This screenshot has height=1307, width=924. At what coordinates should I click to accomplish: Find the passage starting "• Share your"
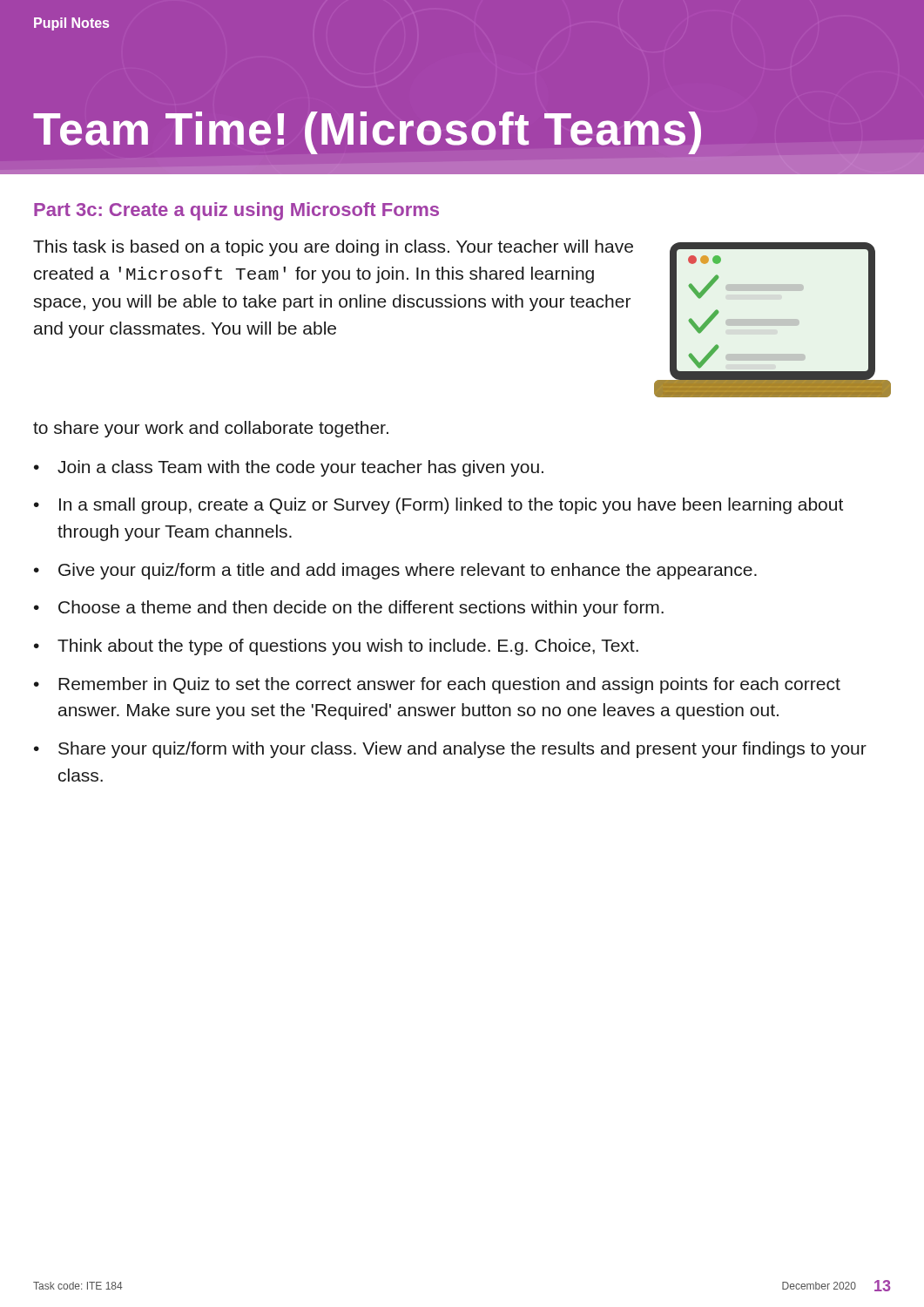point(450,760)
